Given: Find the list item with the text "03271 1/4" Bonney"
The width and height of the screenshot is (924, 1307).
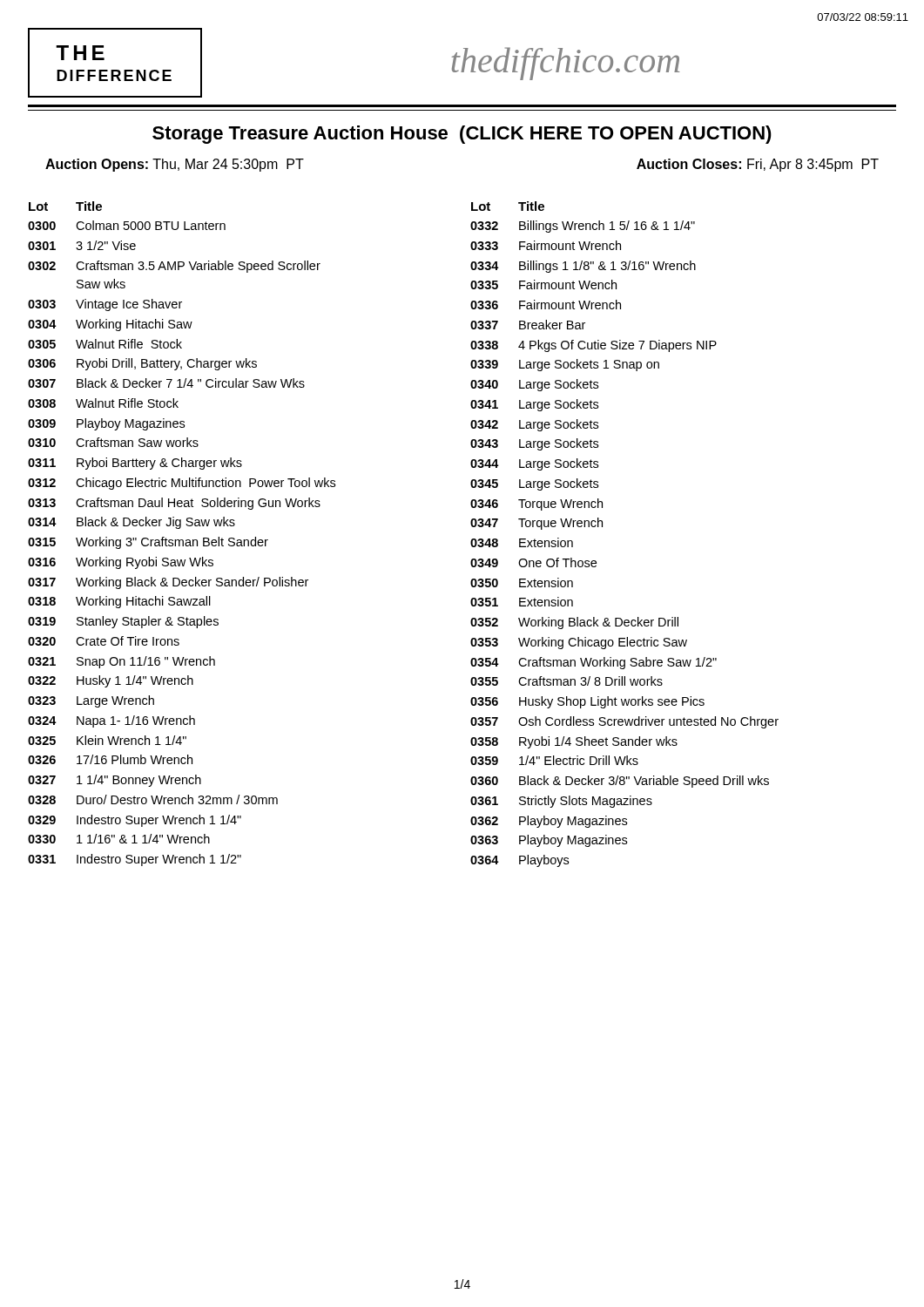Looking at the screenshot, I should pos(115,781).
